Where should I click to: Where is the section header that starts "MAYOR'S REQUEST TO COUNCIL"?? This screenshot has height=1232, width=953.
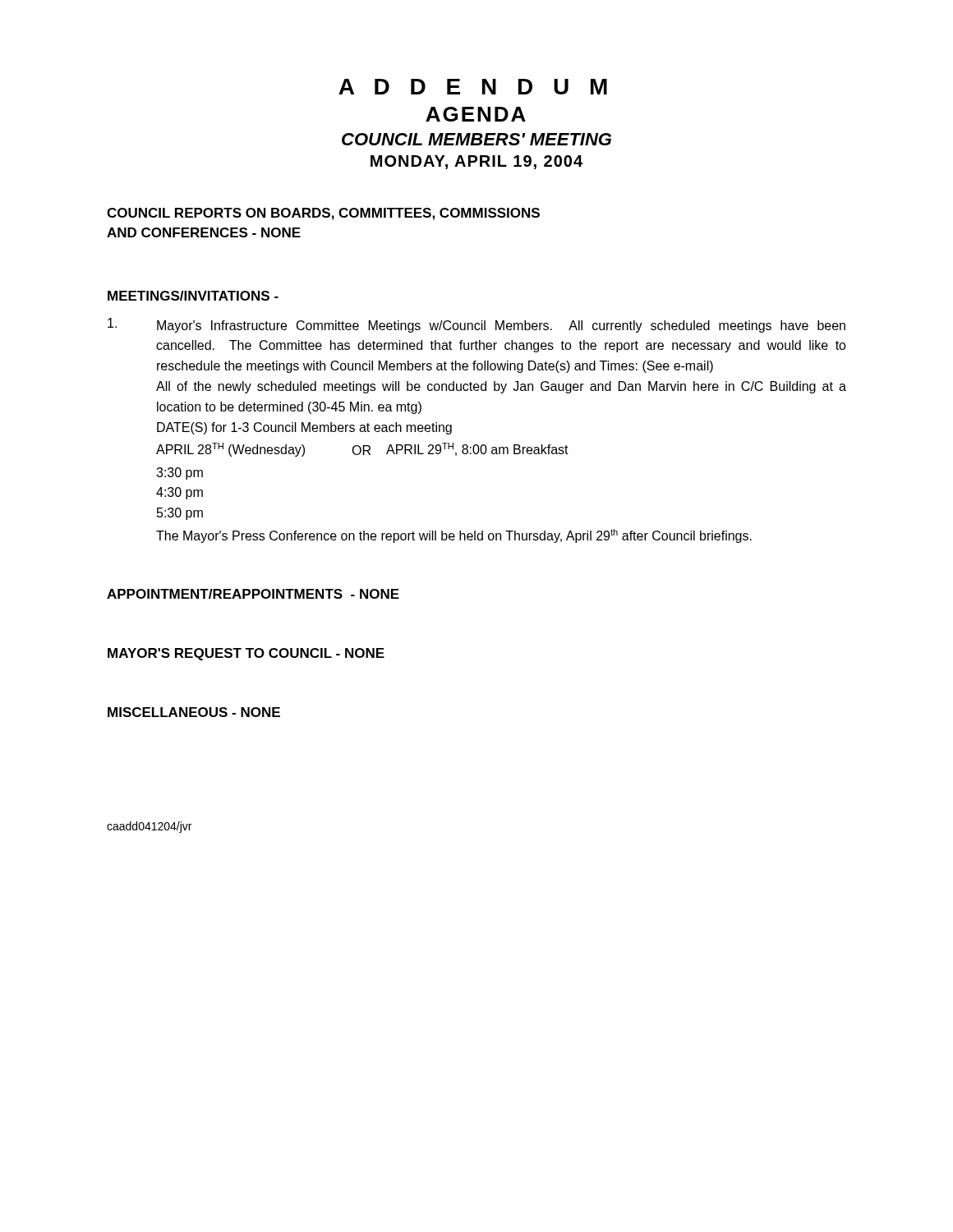246,654
